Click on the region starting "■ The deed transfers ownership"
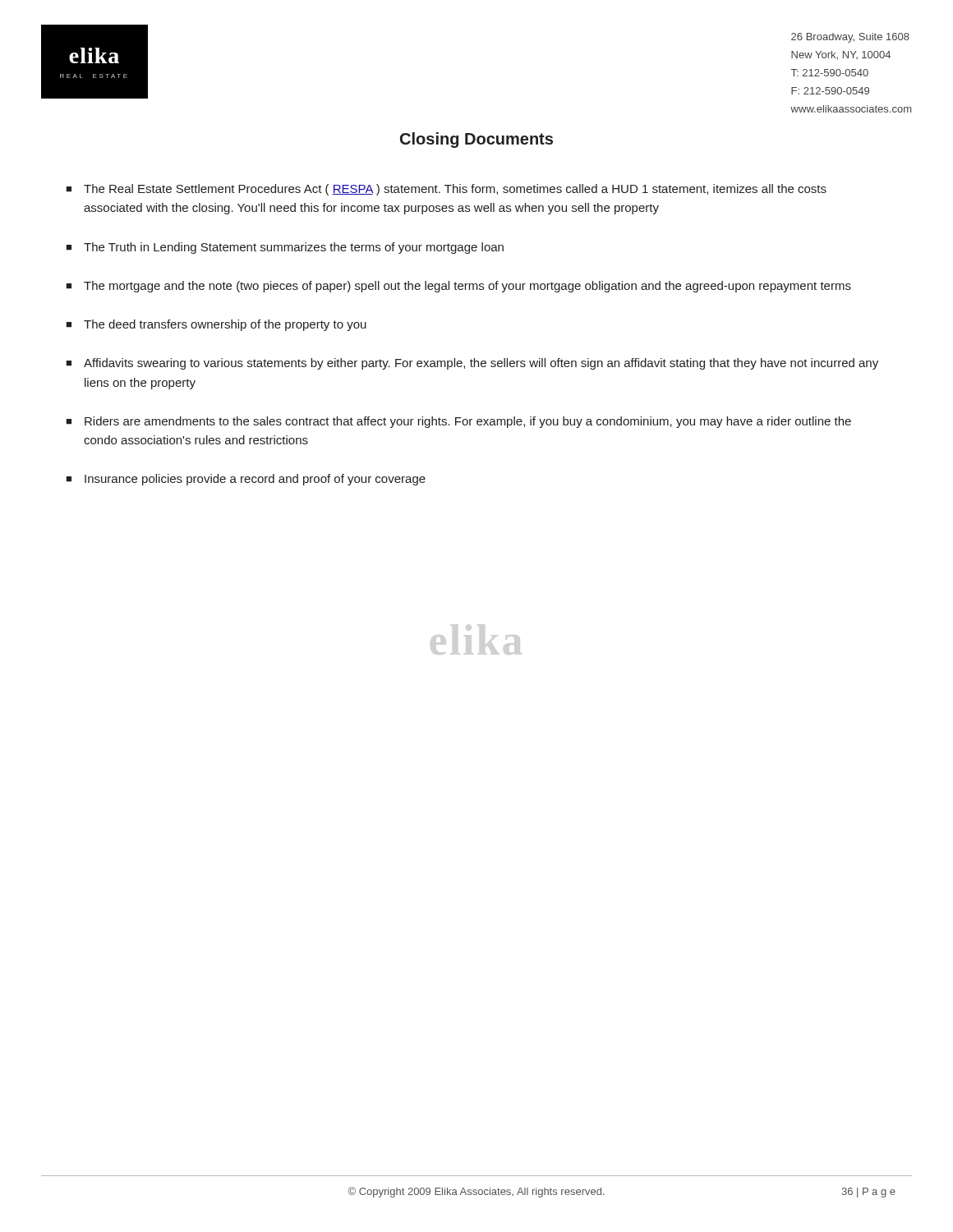Viewport: 953px width, 1232px height. (216, 325)
